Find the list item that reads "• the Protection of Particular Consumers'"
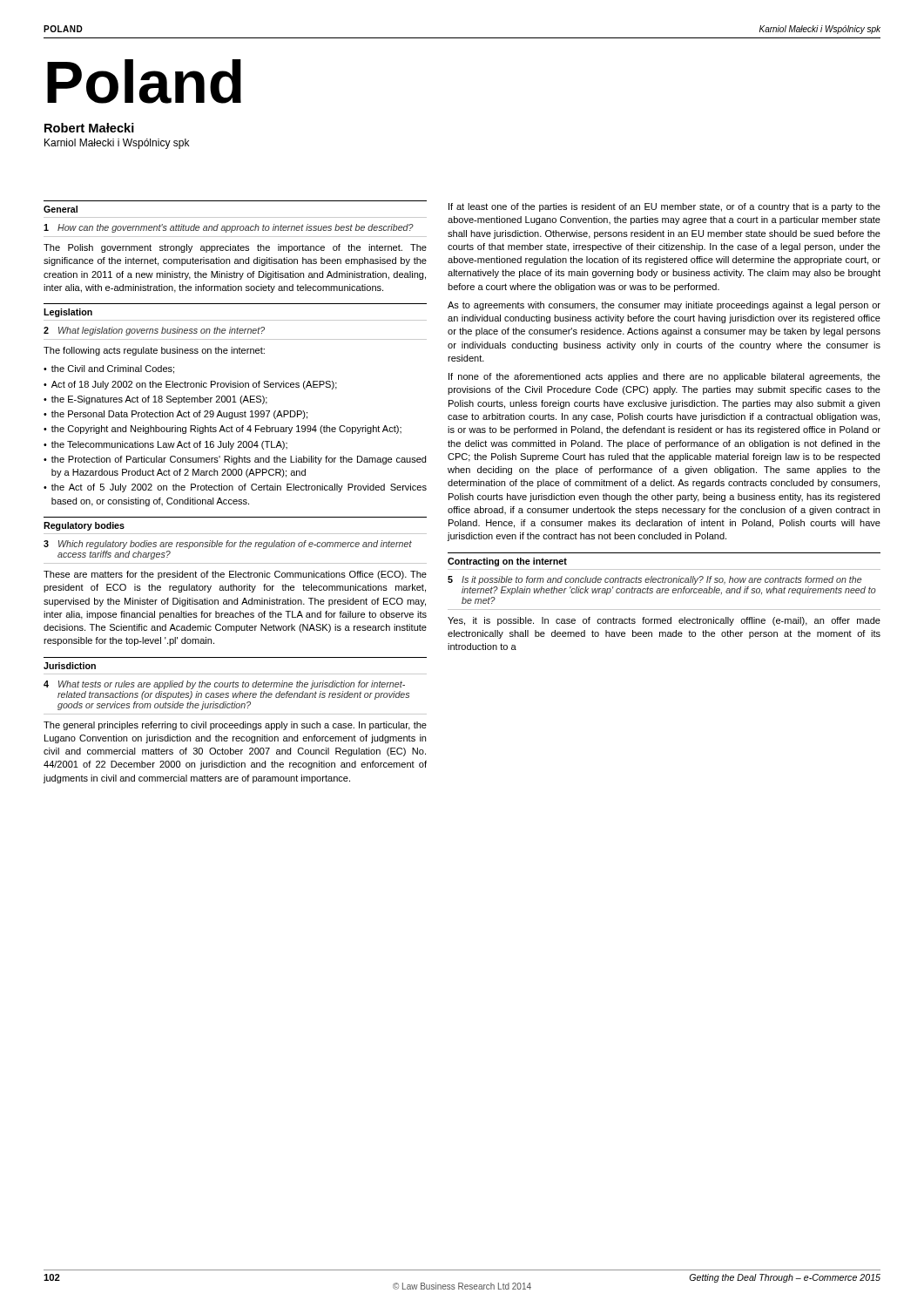Viewport: 924px width, 1307px height. click(x=235, y=466)
